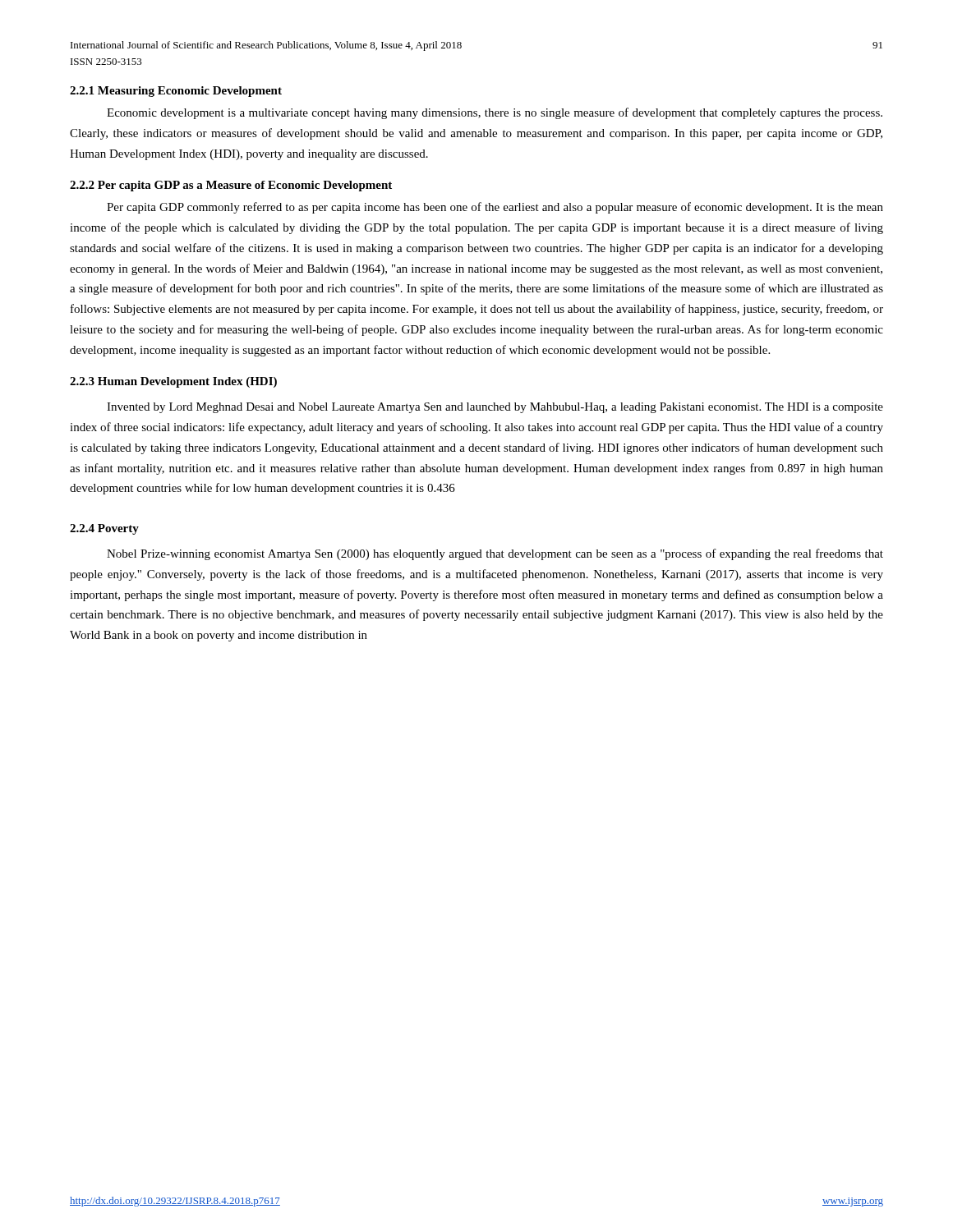The height and width of the screenshot is (1232, 953).
Task: Find "2.2.4 Poverty" on this page
Action: [x=104, y=528]
